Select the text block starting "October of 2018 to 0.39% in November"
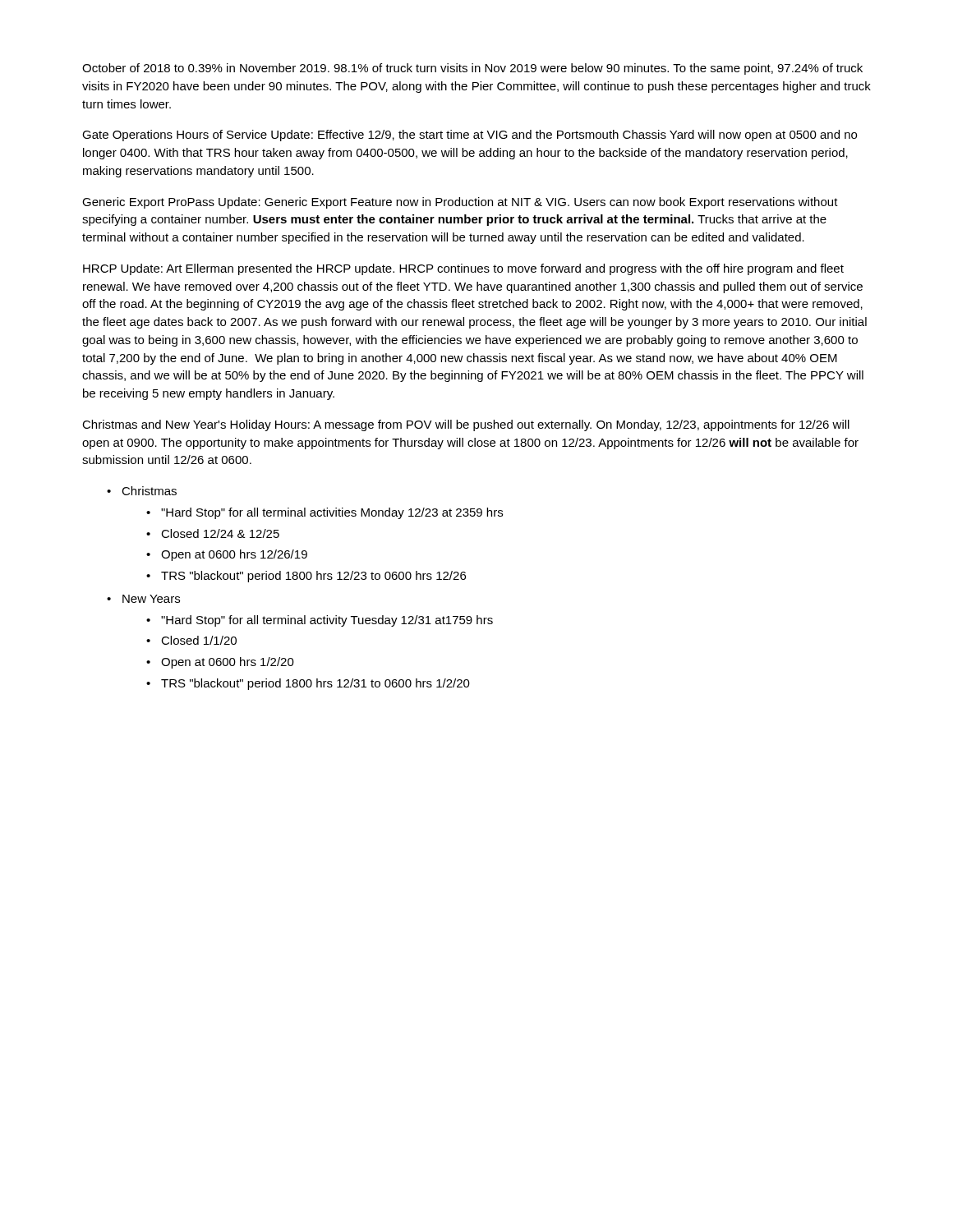The image size is (953, 1232). [x=476, y=86]
